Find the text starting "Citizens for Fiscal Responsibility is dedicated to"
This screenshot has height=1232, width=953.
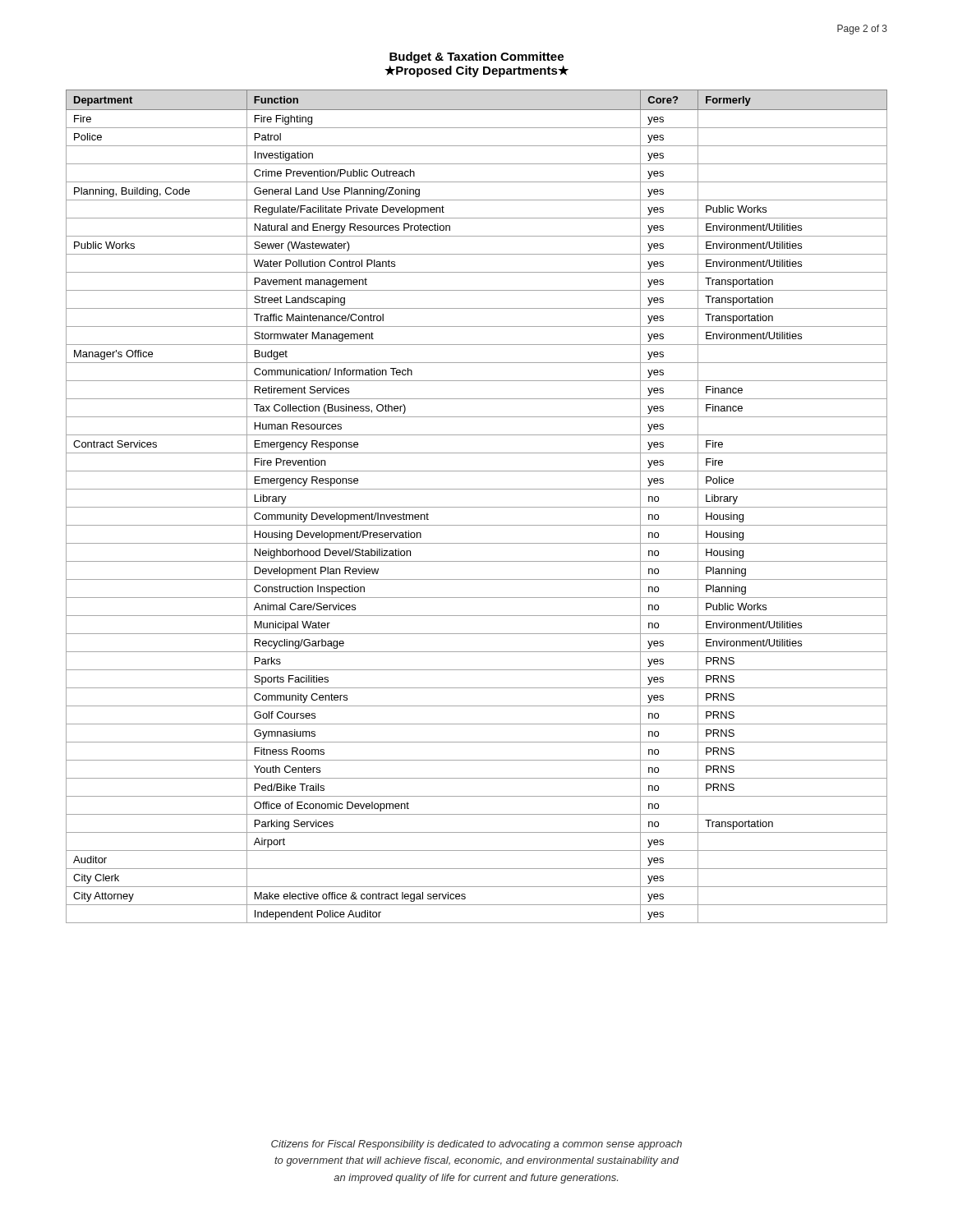(476, 1160)
